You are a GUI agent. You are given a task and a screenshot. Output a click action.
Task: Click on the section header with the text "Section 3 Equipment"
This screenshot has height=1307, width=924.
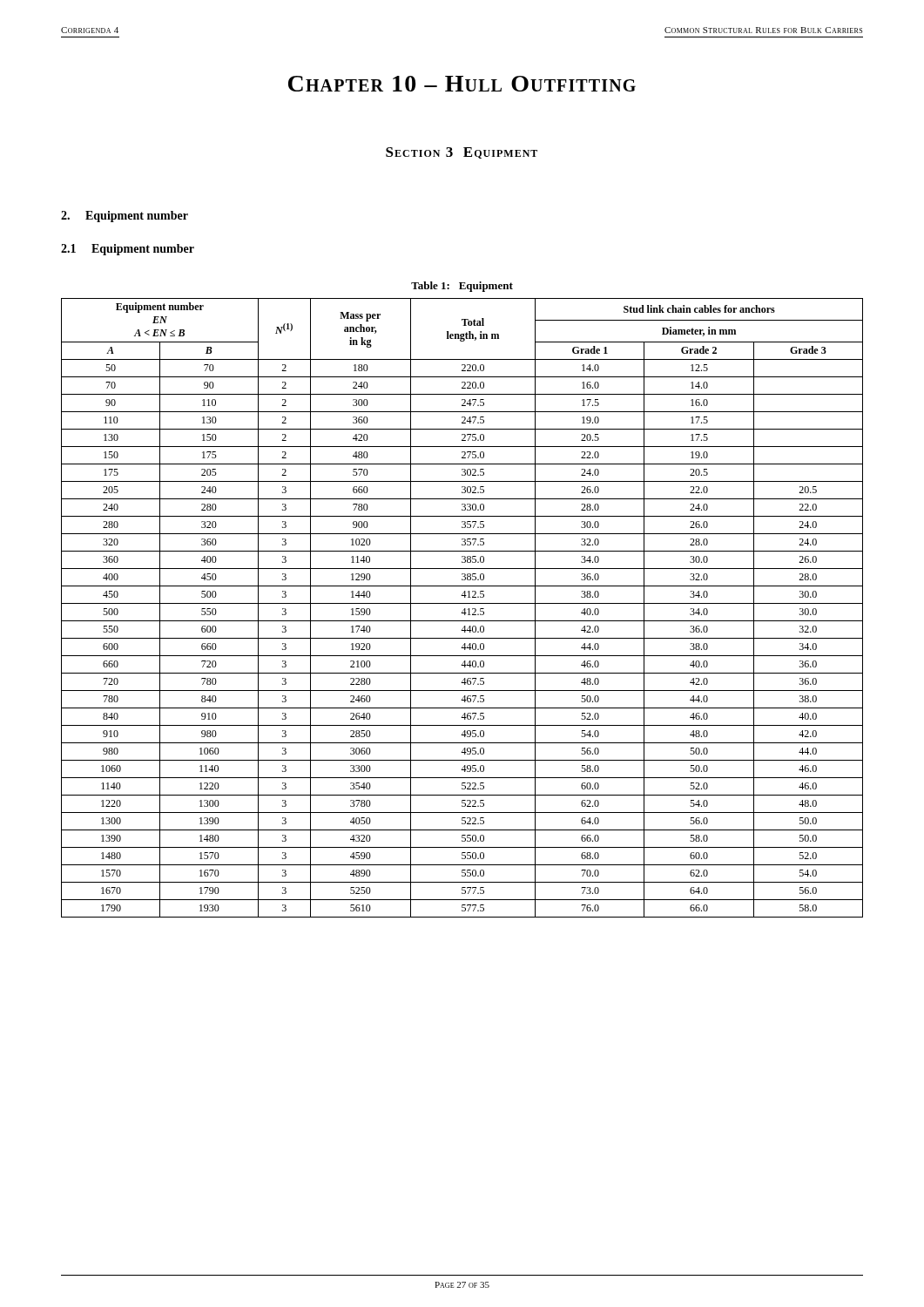pos(462,152)
